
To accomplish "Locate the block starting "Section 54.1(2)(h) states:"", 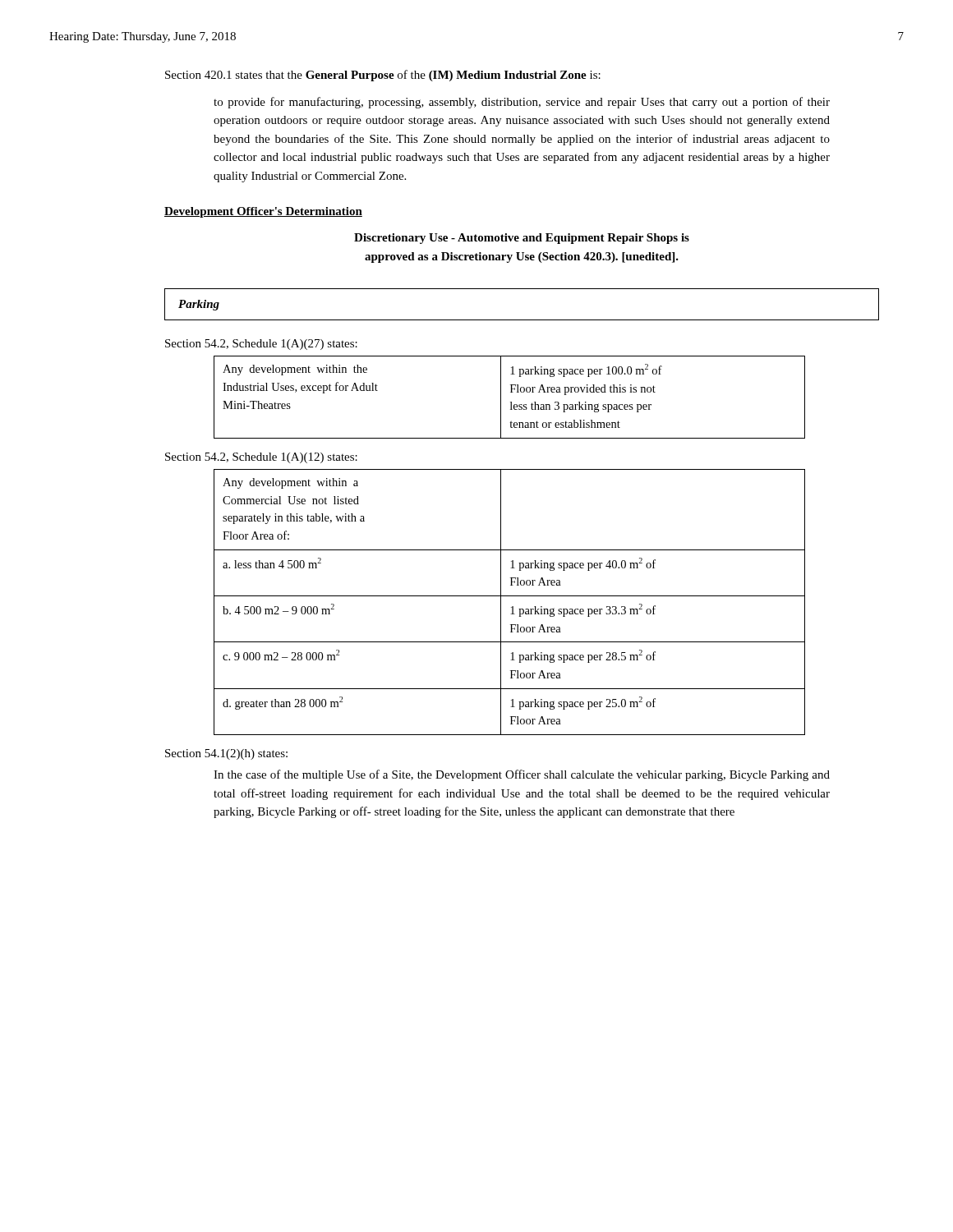I will coord(226,753).
